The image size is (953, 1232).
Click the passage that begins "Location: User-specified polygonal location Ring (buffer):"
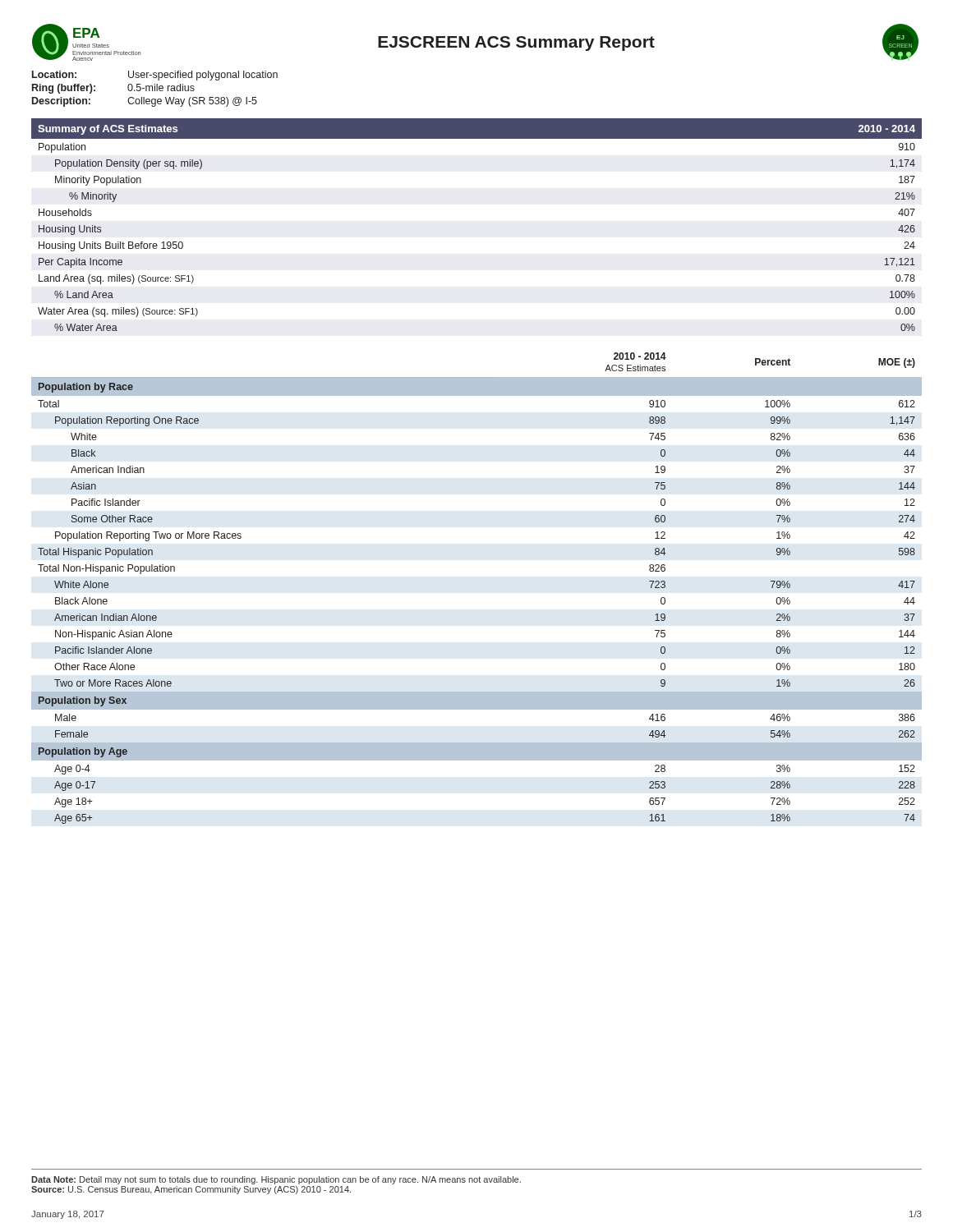click(155, 76)
